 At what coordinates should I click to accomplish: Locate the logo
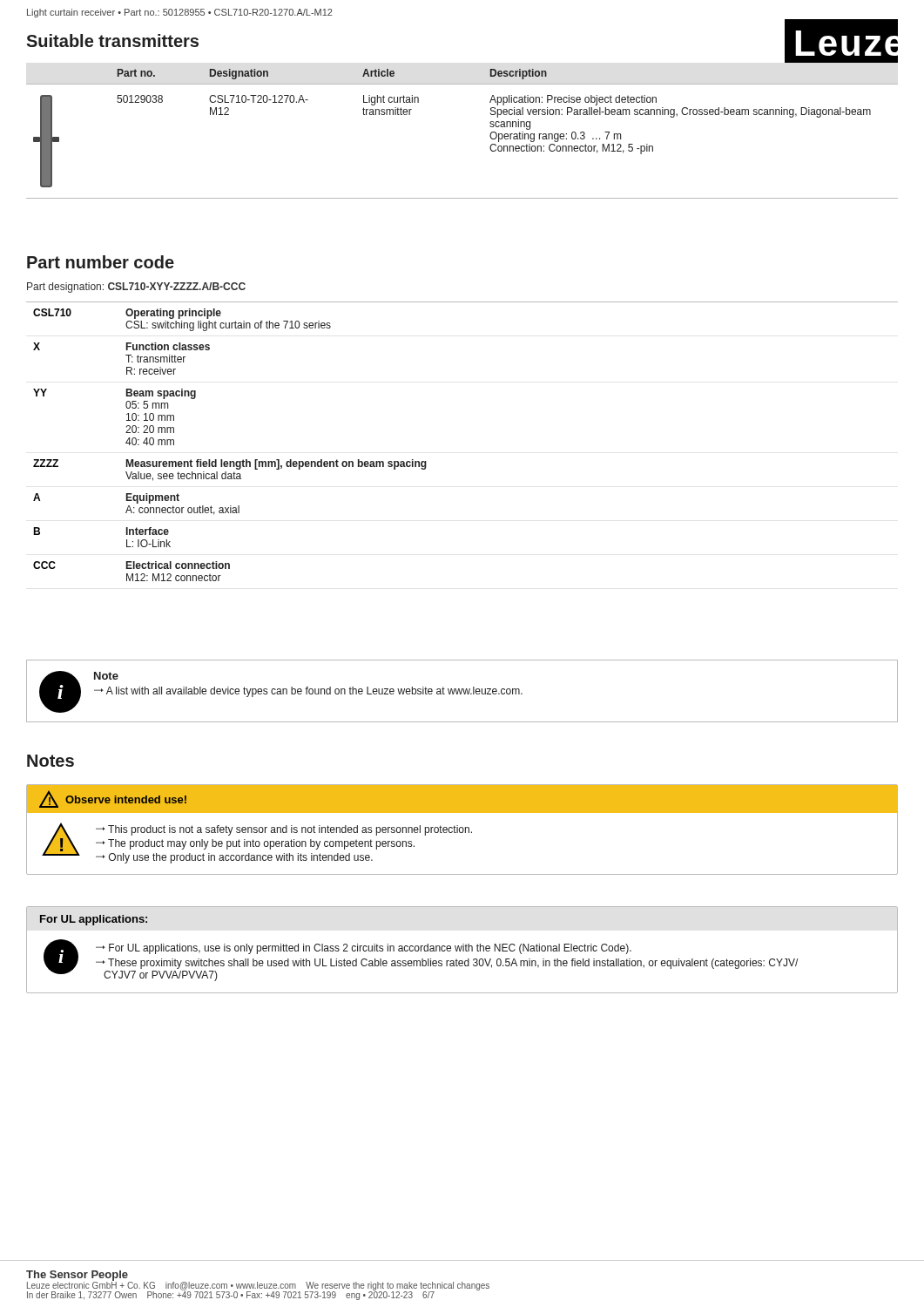(841, 43)
